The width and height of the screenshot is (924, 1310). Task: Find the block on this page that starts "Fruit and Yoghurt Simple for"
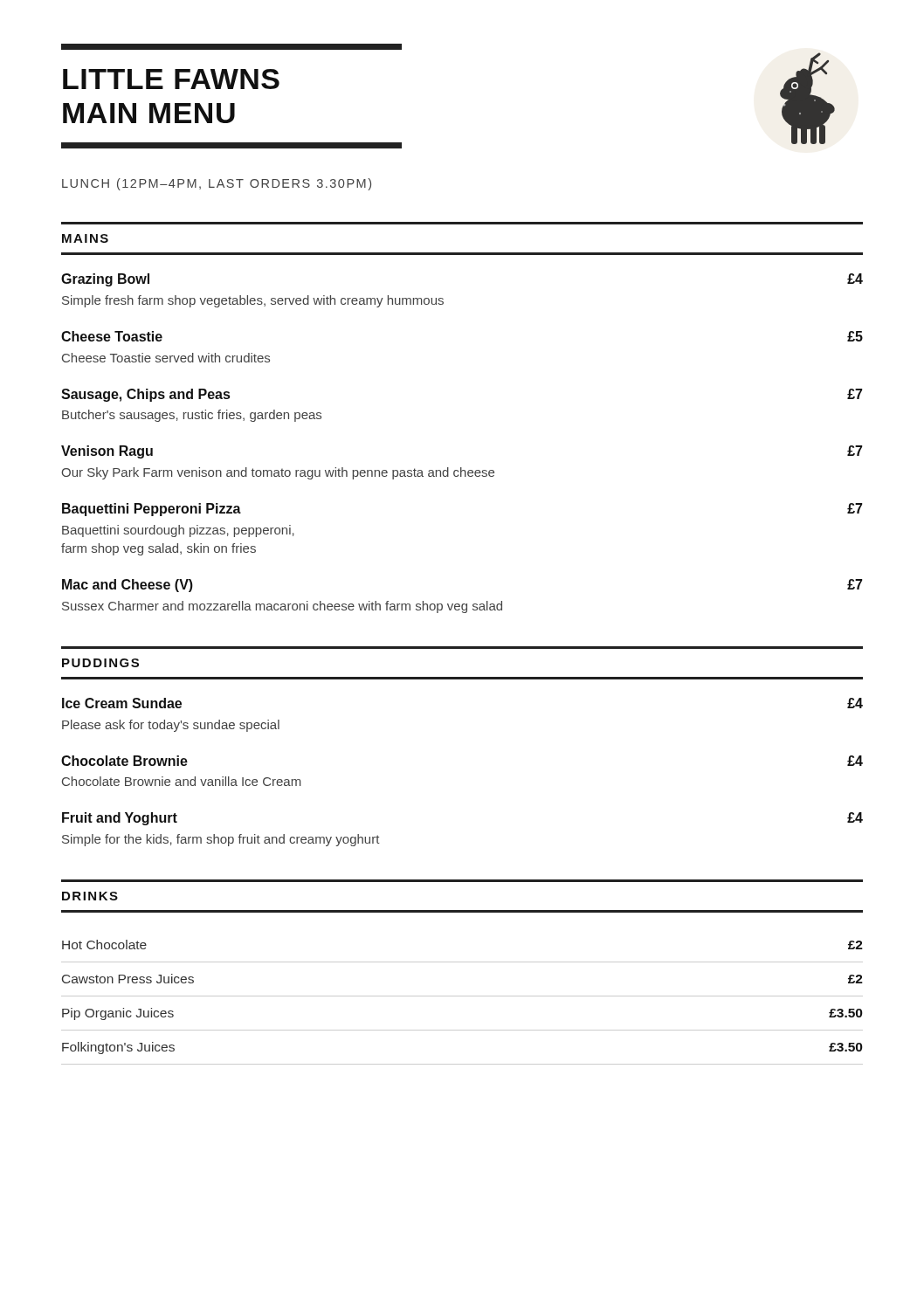(115, 819)
